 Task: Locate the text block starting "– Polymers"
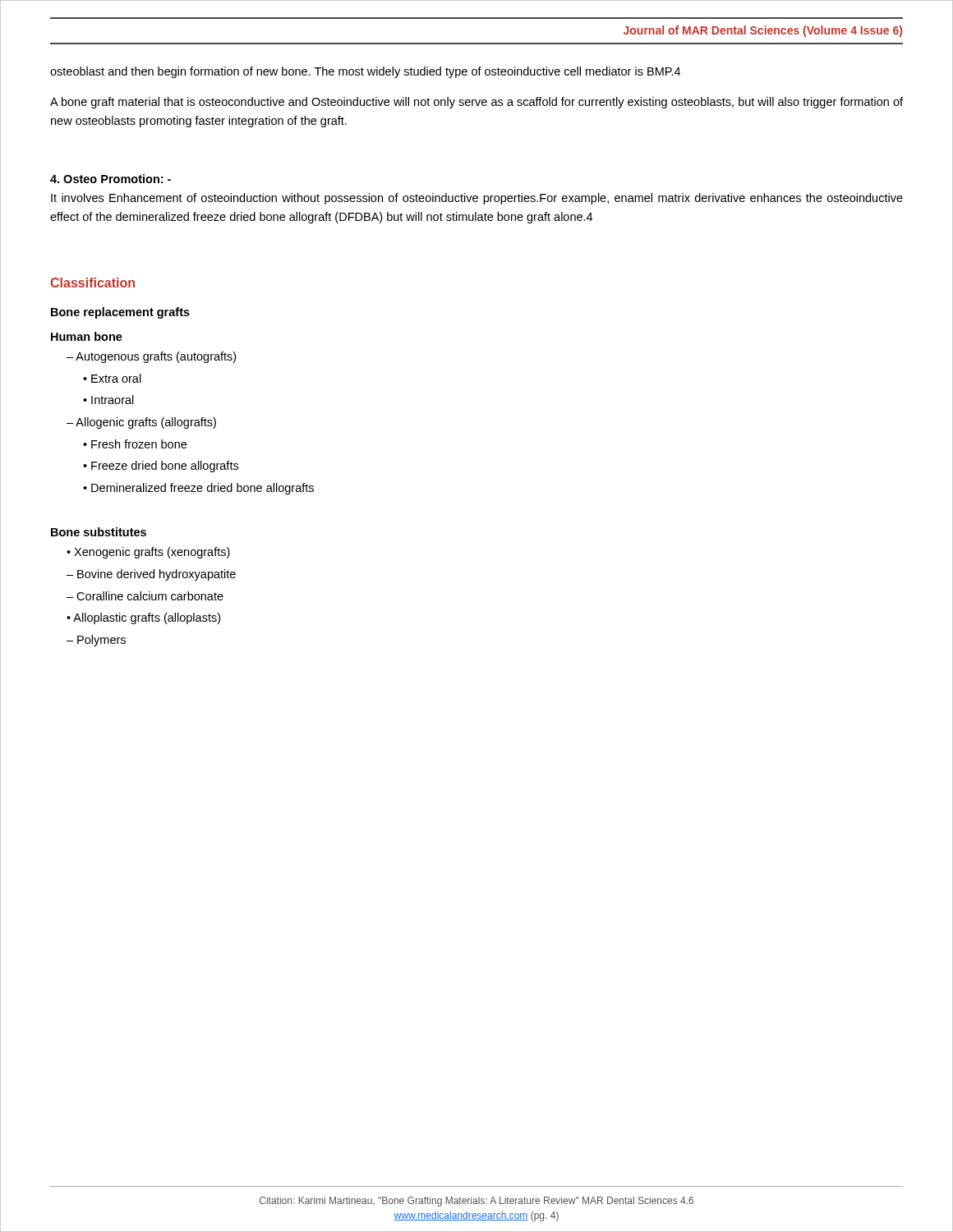[x=96, y=640]
